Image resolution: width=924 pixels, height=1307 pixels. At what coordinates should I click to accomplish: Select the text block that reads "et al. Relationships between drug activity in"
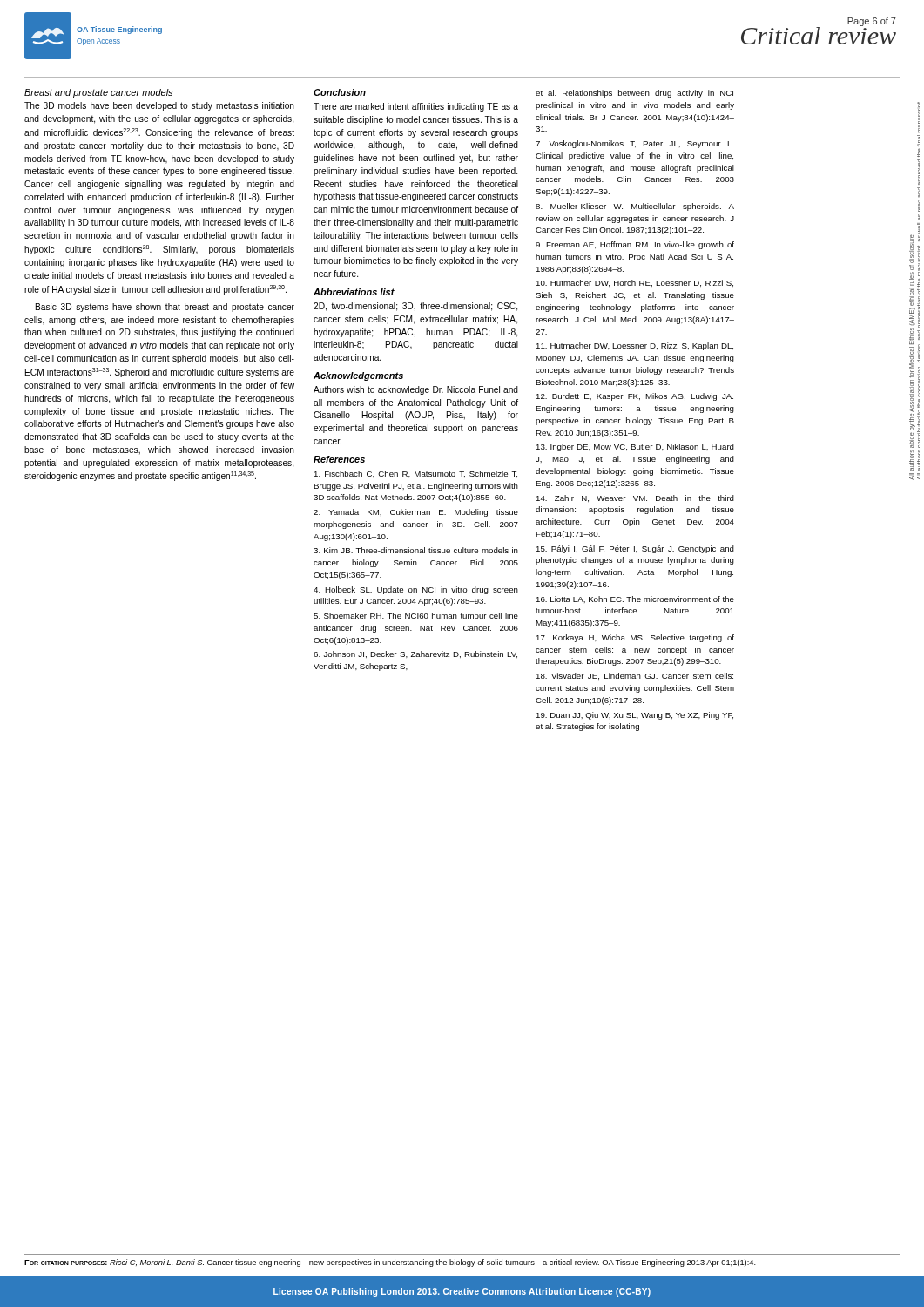tap(635, 410)
